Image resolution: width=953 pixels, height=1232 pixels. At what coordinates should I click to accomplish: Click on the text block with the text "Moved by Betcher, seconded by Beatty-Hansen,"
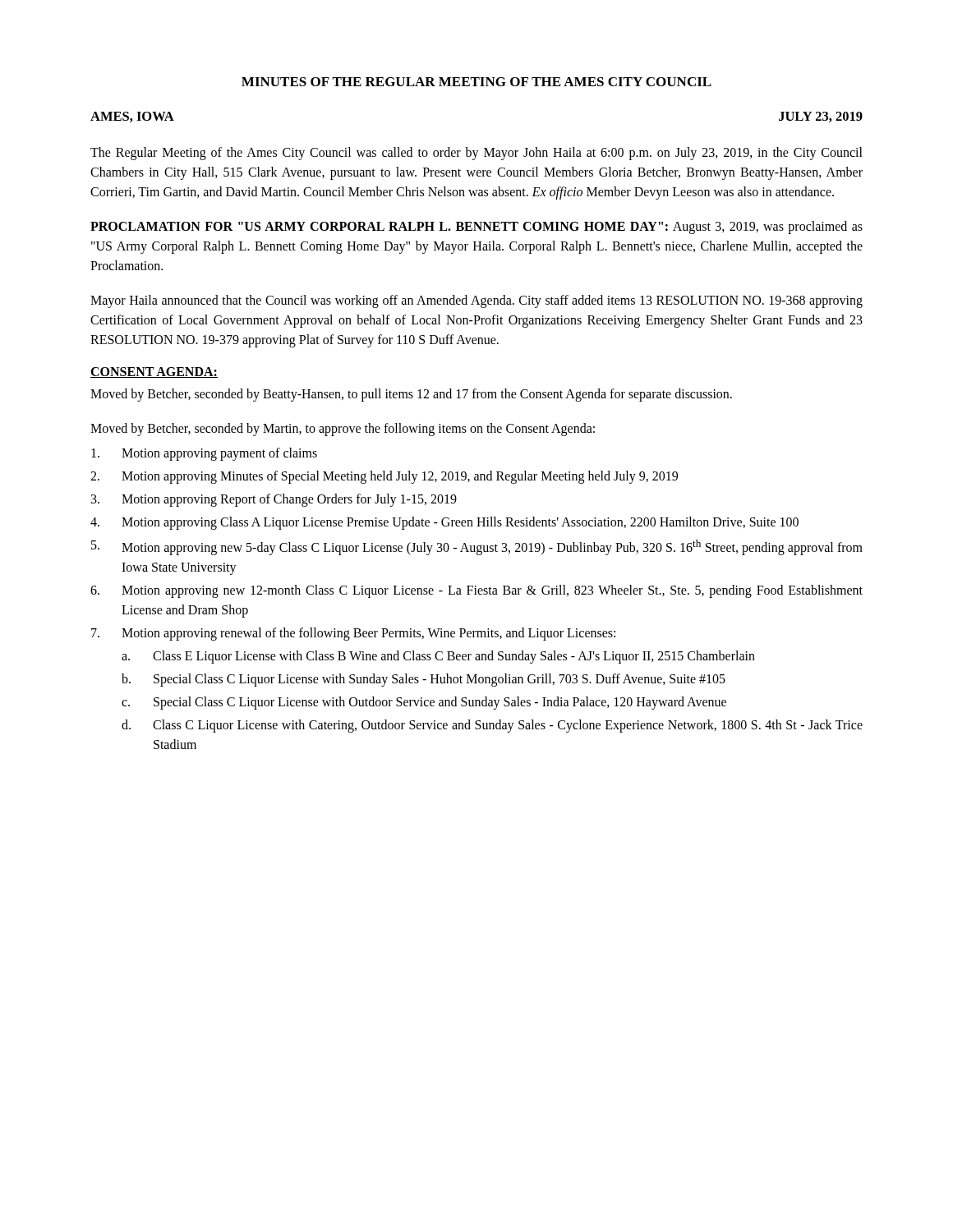(x=412, y=394)
